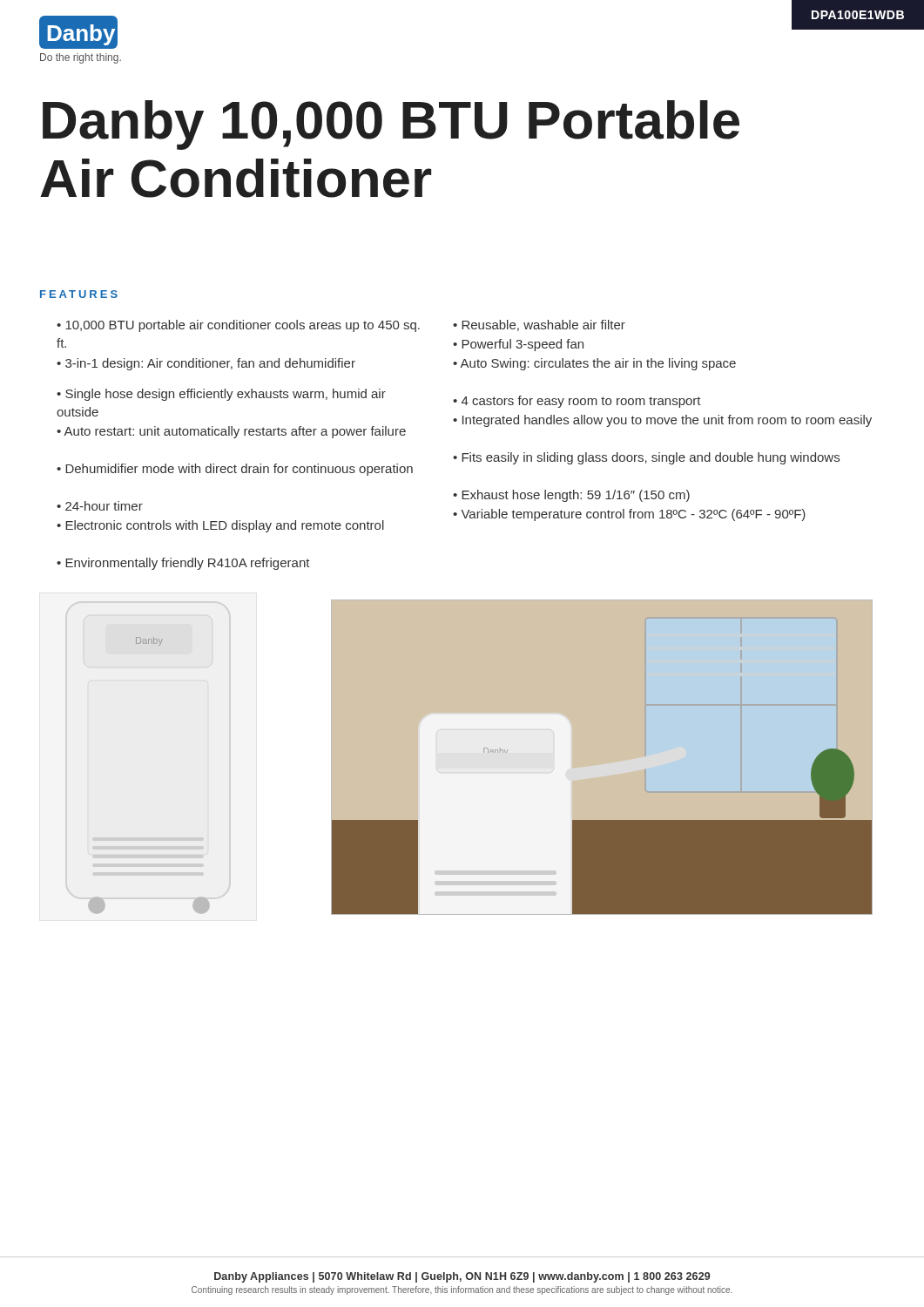Image resolution: width=924 pixels, height=1307 pixels.
Task: Click on the passage starting "• Single hose design"
Action: coord(221,403)
